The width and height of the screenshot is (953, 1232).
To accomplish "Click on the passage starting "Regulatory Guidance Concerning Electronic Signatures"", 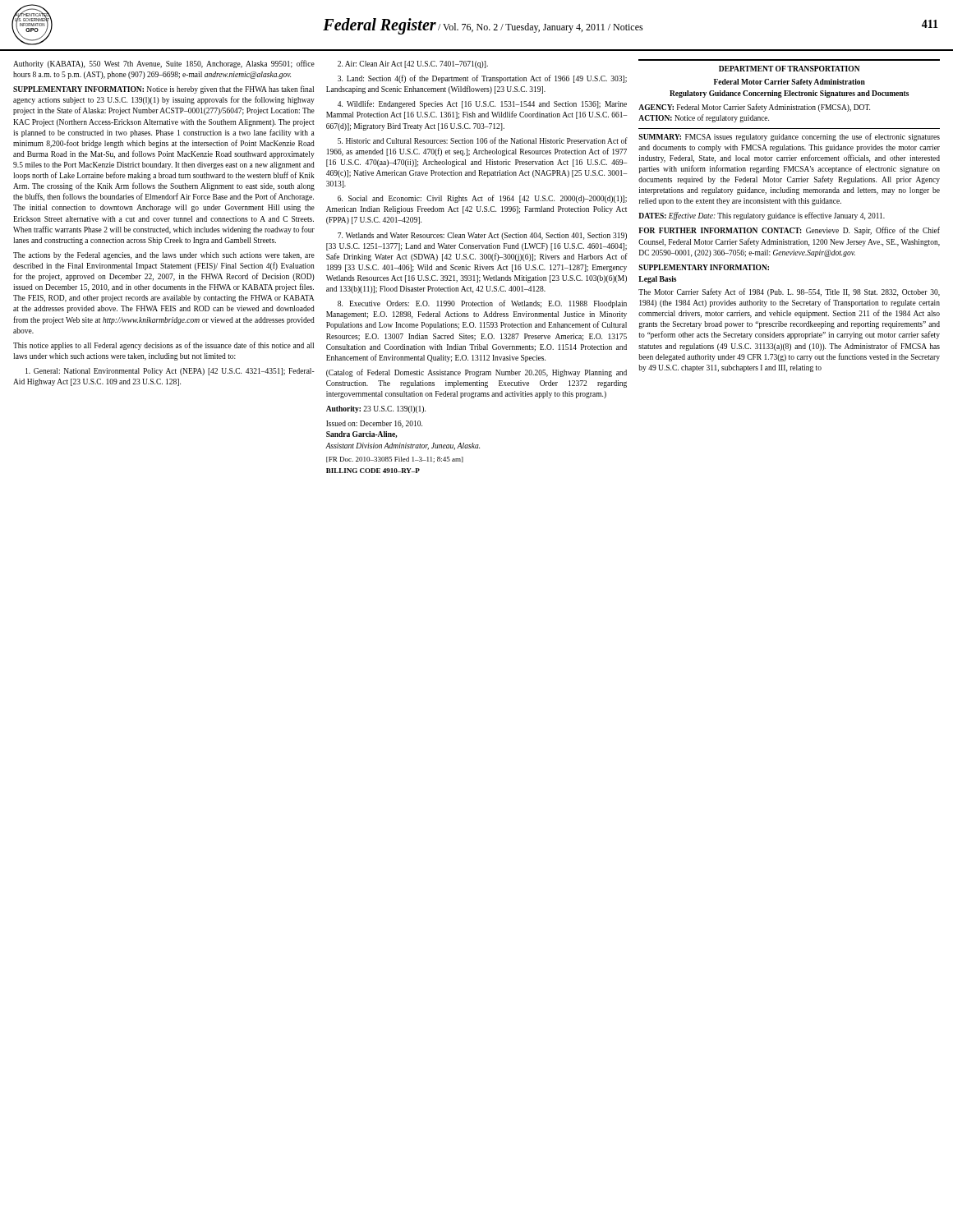I will pyautogui.click(x=789, y=94).
